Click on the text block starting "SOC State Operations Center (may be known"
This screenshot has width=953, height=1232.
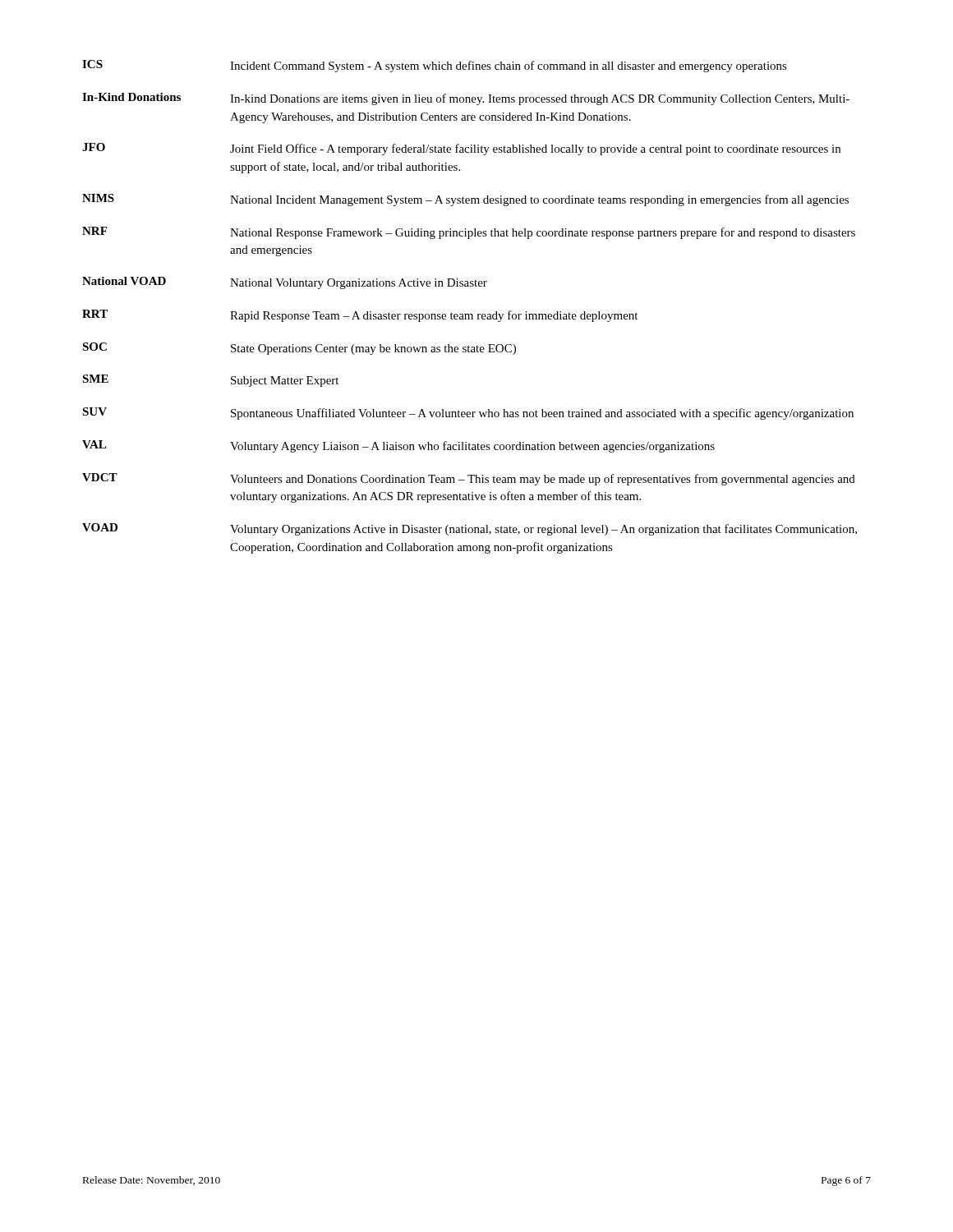pos(476,356)
